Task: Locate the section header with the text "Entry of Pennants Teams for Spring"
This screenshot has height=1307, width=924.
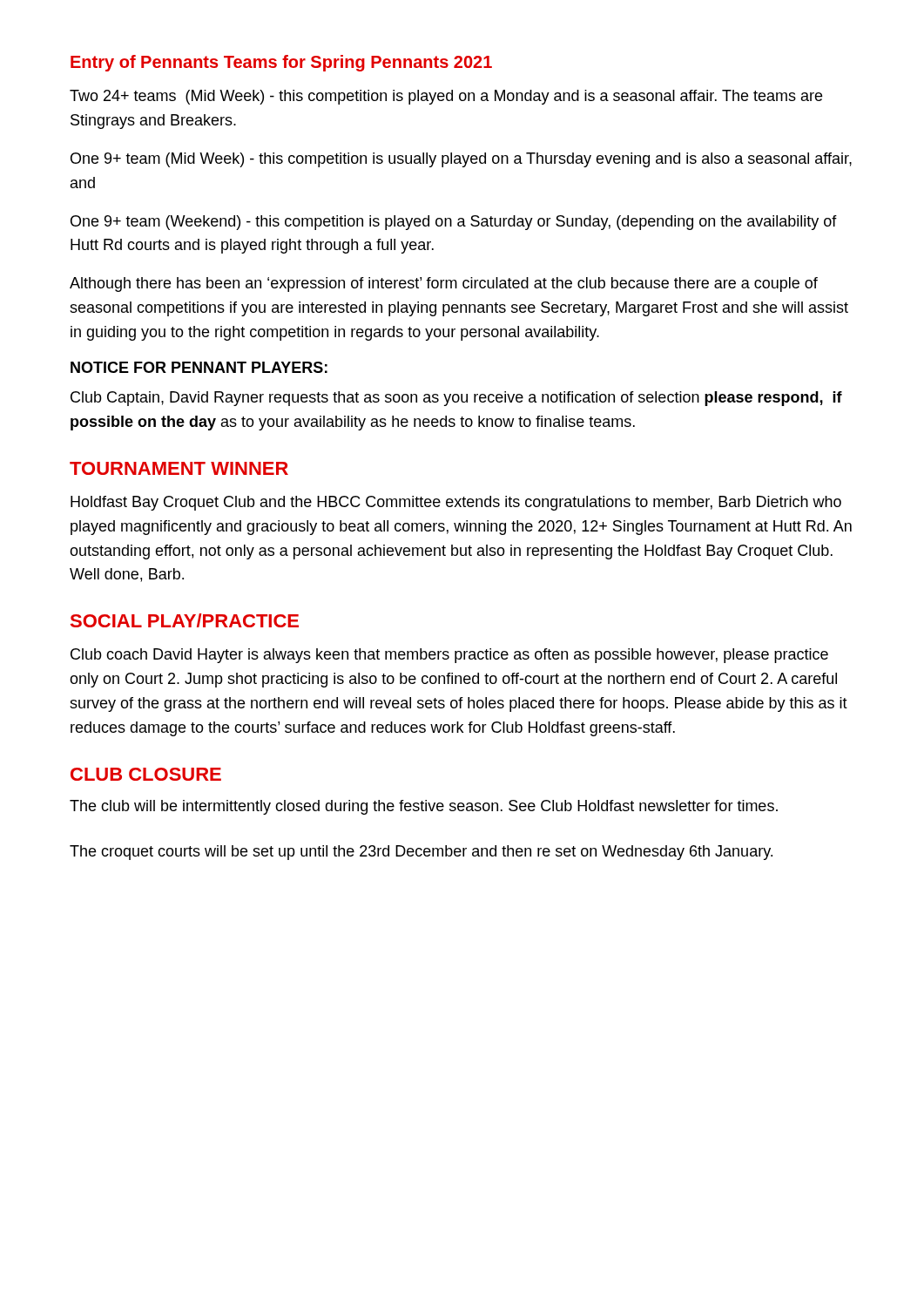Action: pos(281,62)
